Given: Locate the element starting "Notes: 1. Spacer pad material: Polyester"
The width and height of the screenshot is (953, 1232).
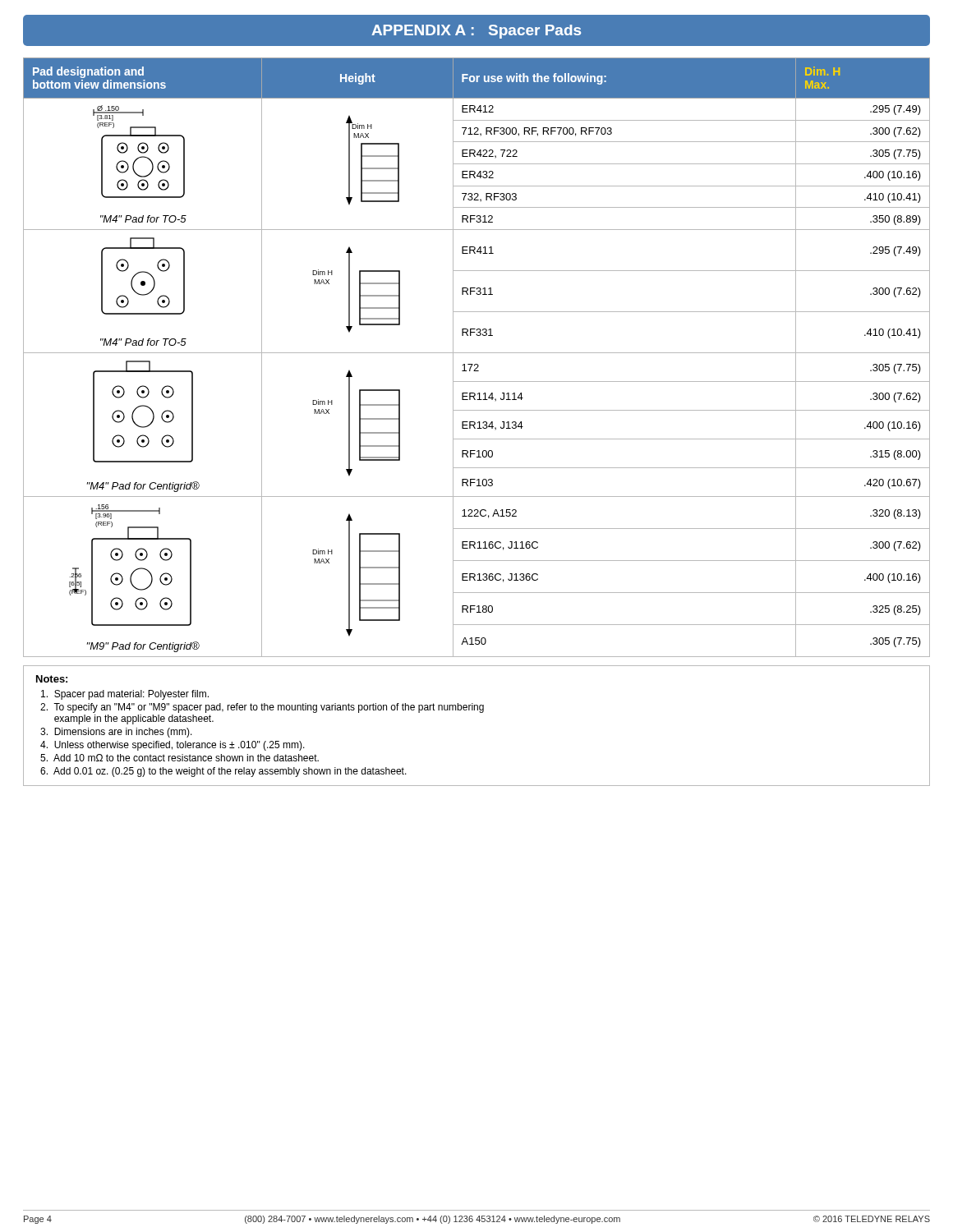Looking at the screenshot, I should [x=52, y=679].
